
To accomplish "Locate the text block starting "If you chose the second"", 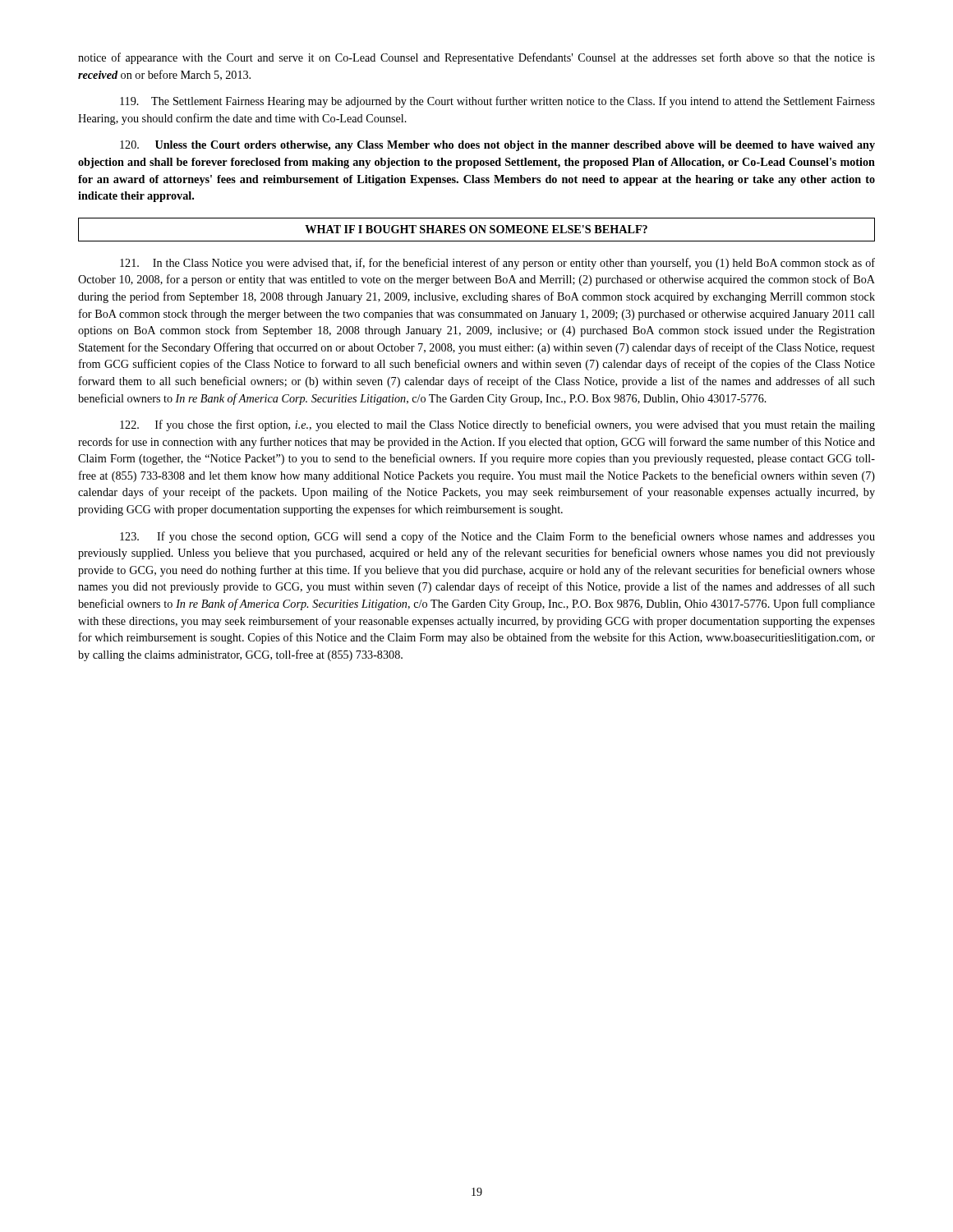I will tap(476, 595).
